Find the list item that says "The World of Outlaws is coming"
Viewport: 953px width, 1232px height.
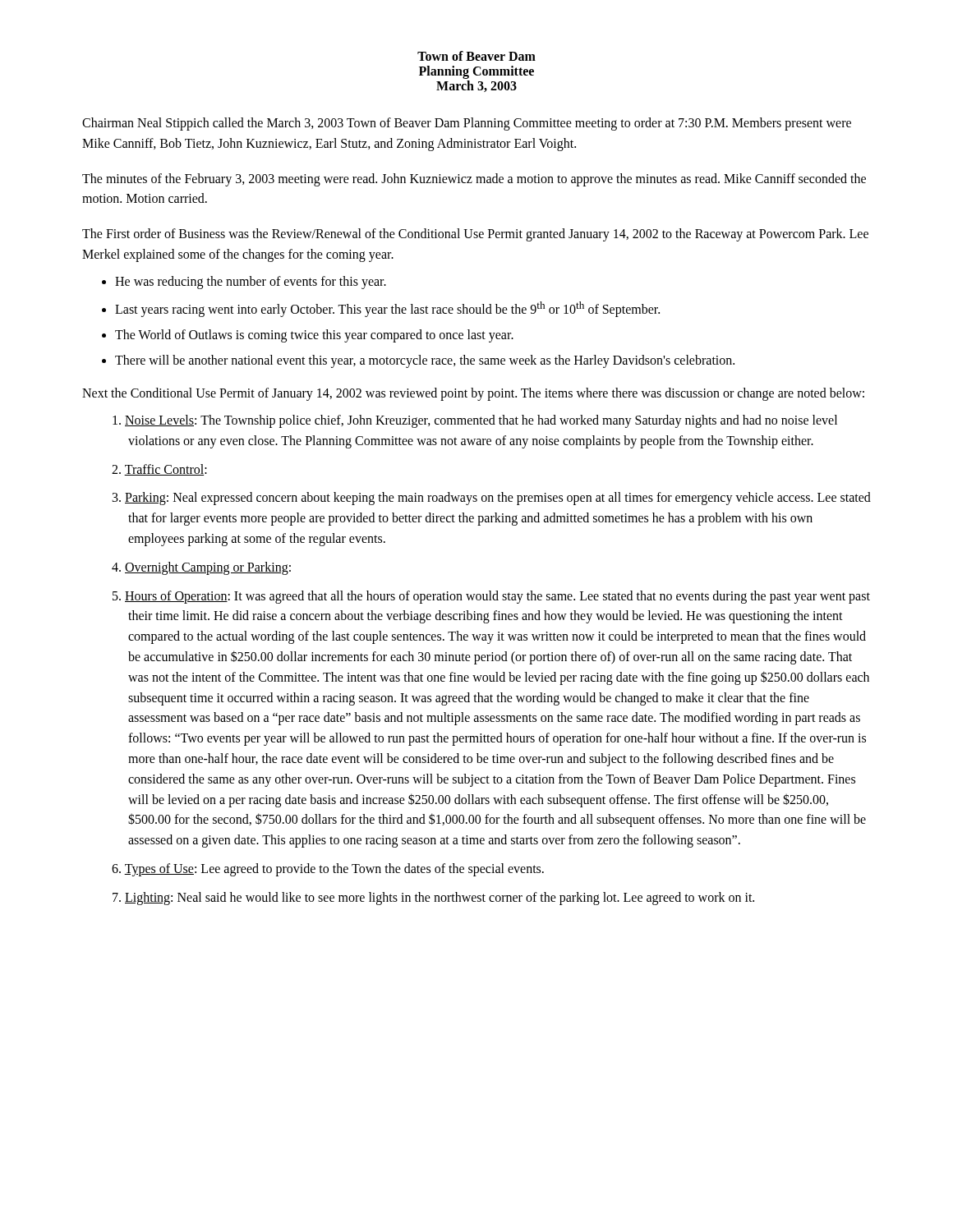point(314,334)
